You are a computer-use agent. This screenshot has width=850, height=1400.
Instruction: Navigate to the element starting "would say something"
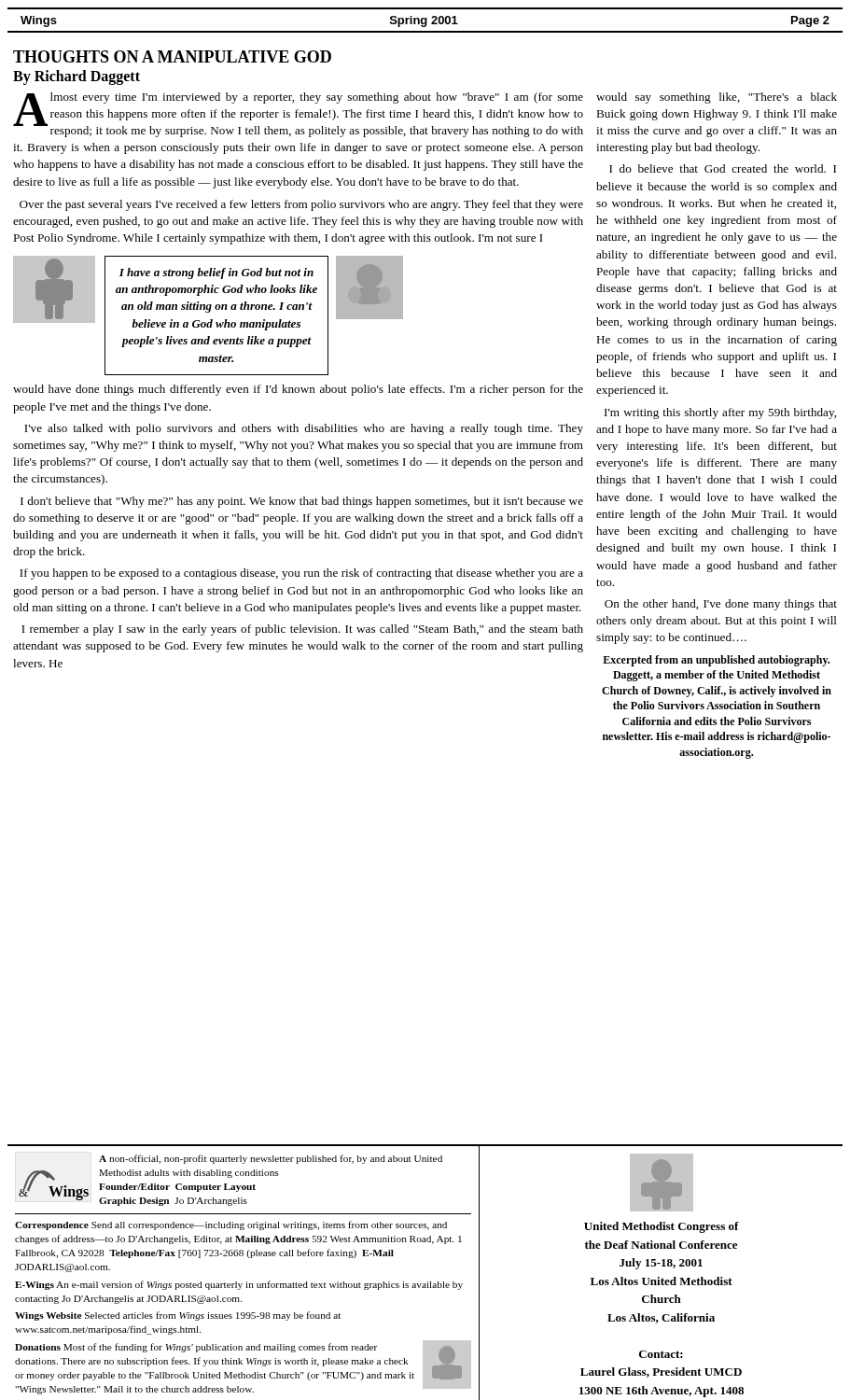pos(717,122)
